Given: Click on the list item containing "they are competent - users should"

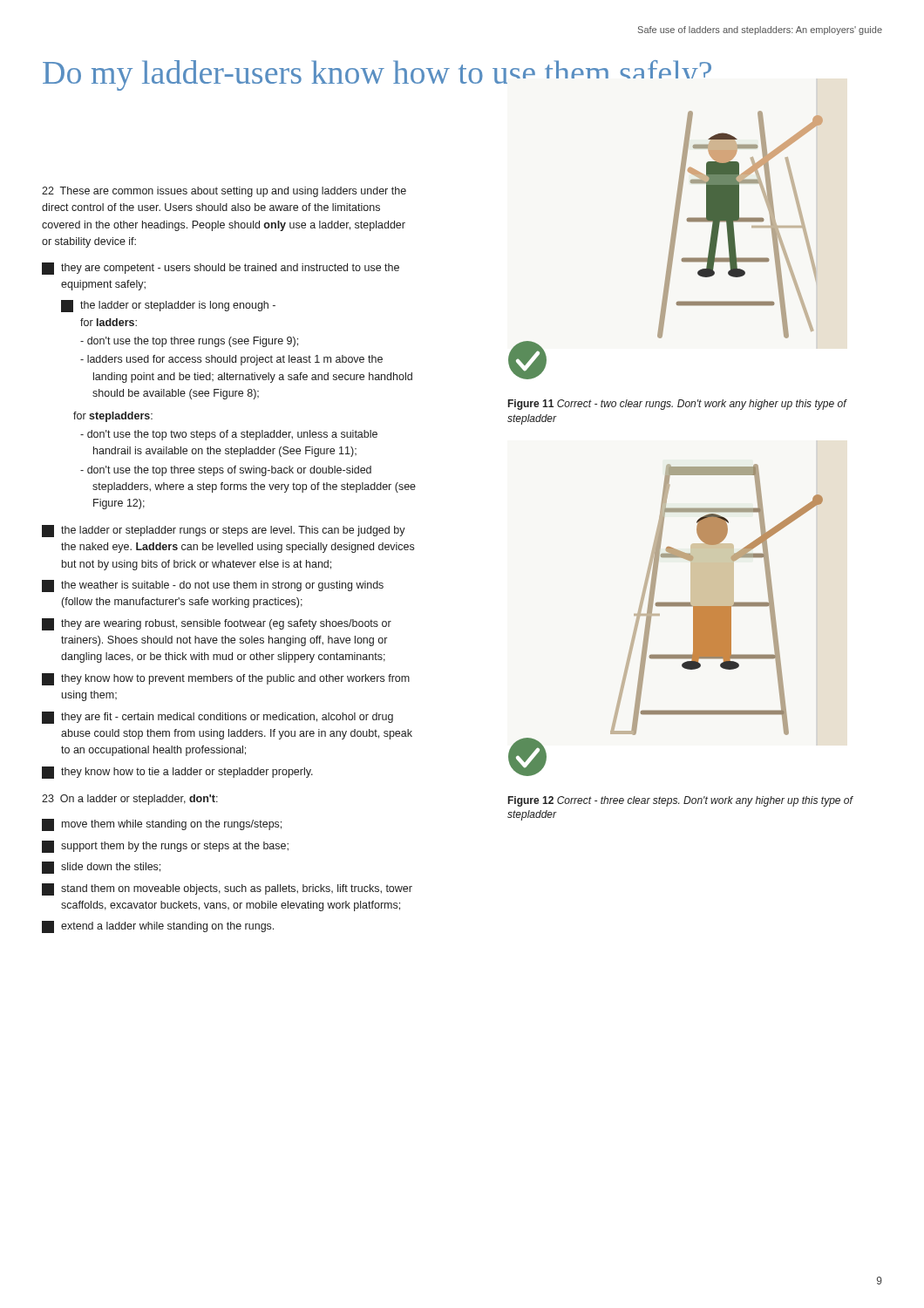Looking at the screenshot, I should pos(229,276).
